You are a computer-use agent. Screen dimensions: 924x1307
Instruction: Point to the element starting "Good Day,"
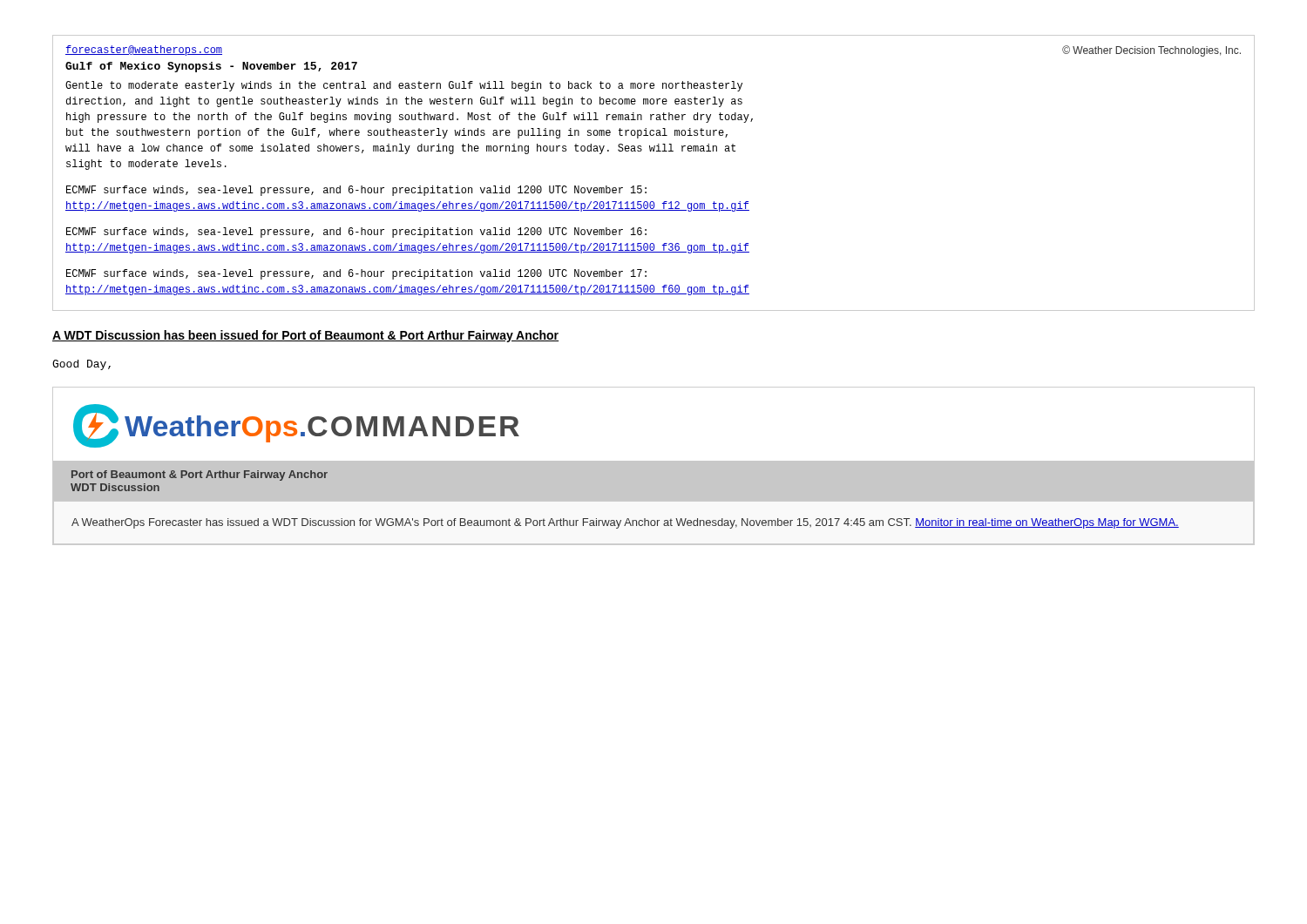tap(83, 364)
